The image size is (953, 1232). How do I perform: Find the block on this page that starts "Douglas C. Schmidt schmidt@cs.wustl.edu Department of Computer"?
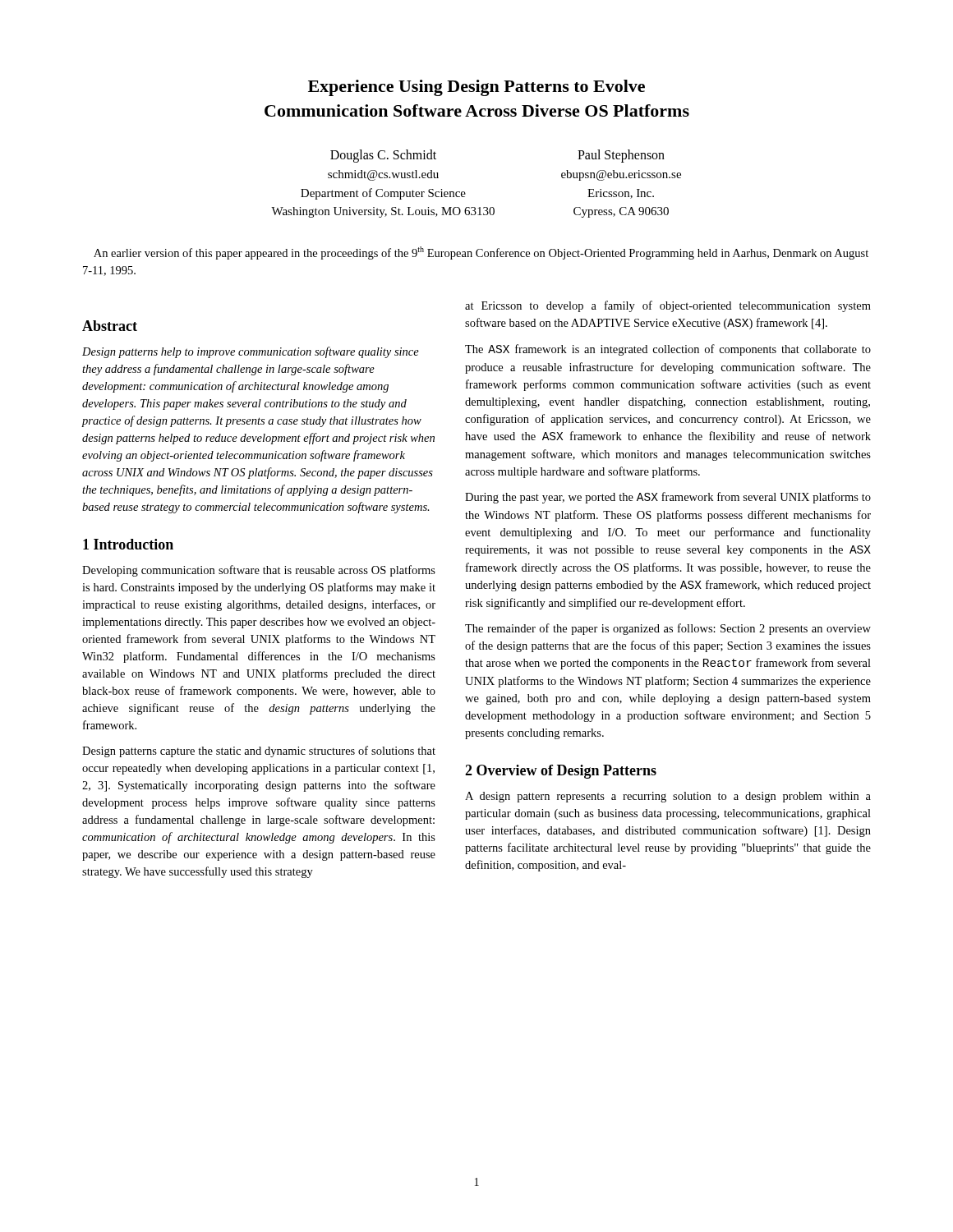coord(383,183)
